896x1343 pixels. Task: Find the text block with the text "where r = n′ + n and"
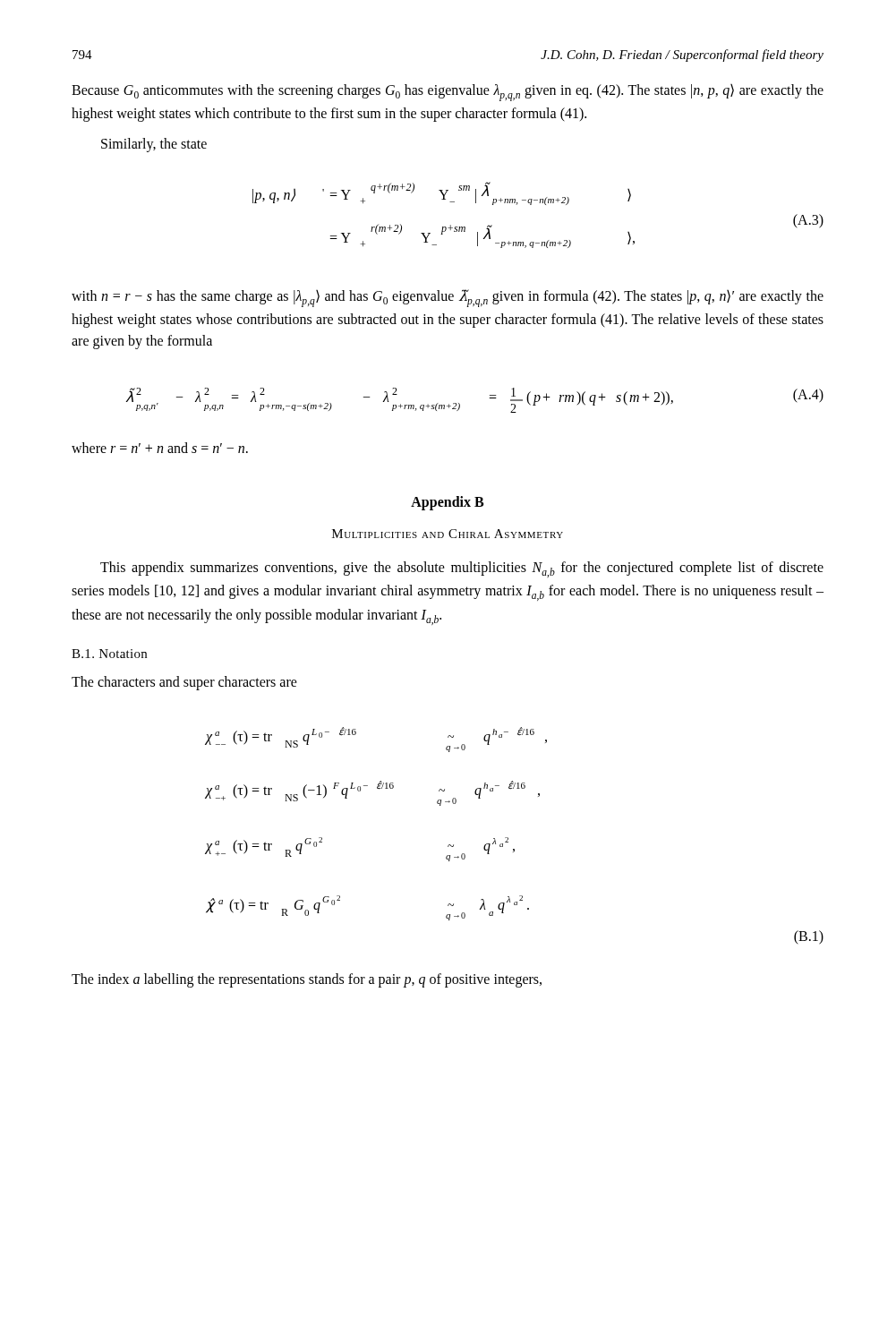tap(160, 448)
